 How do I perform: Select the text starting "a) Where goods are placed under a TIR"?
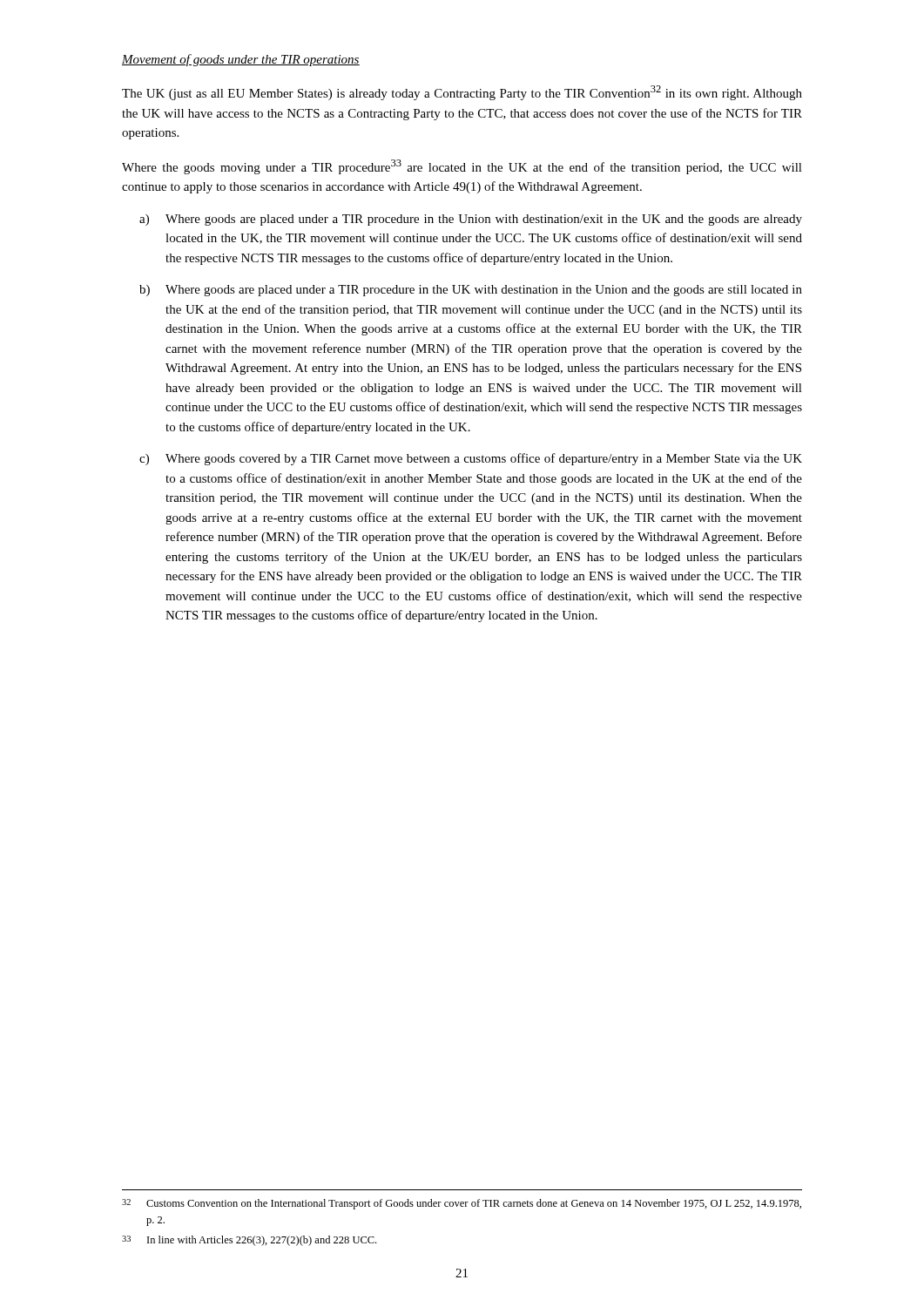click(471, 238)
